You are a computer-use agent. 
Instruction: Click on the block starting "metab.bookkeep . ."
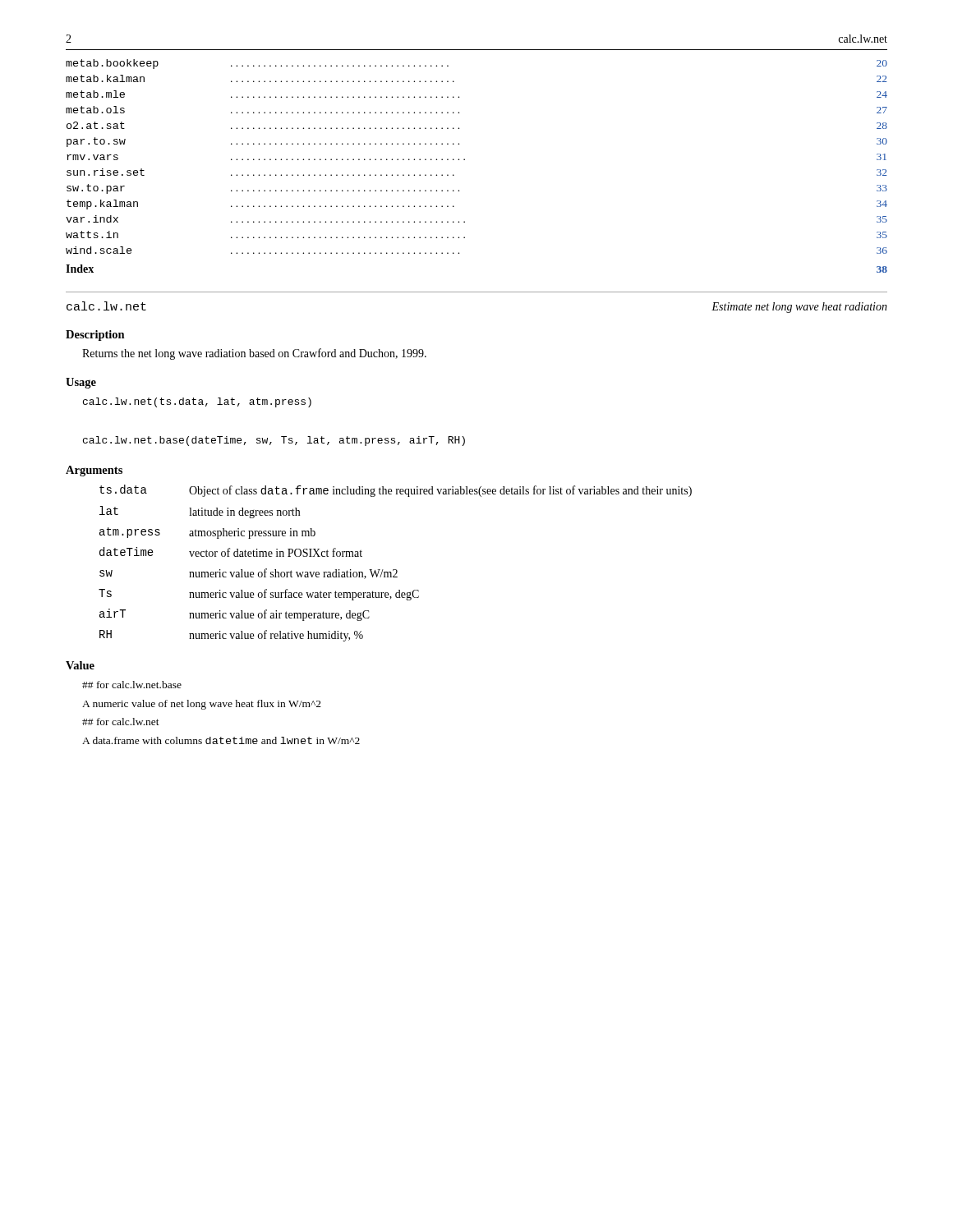tap(108, 65)
